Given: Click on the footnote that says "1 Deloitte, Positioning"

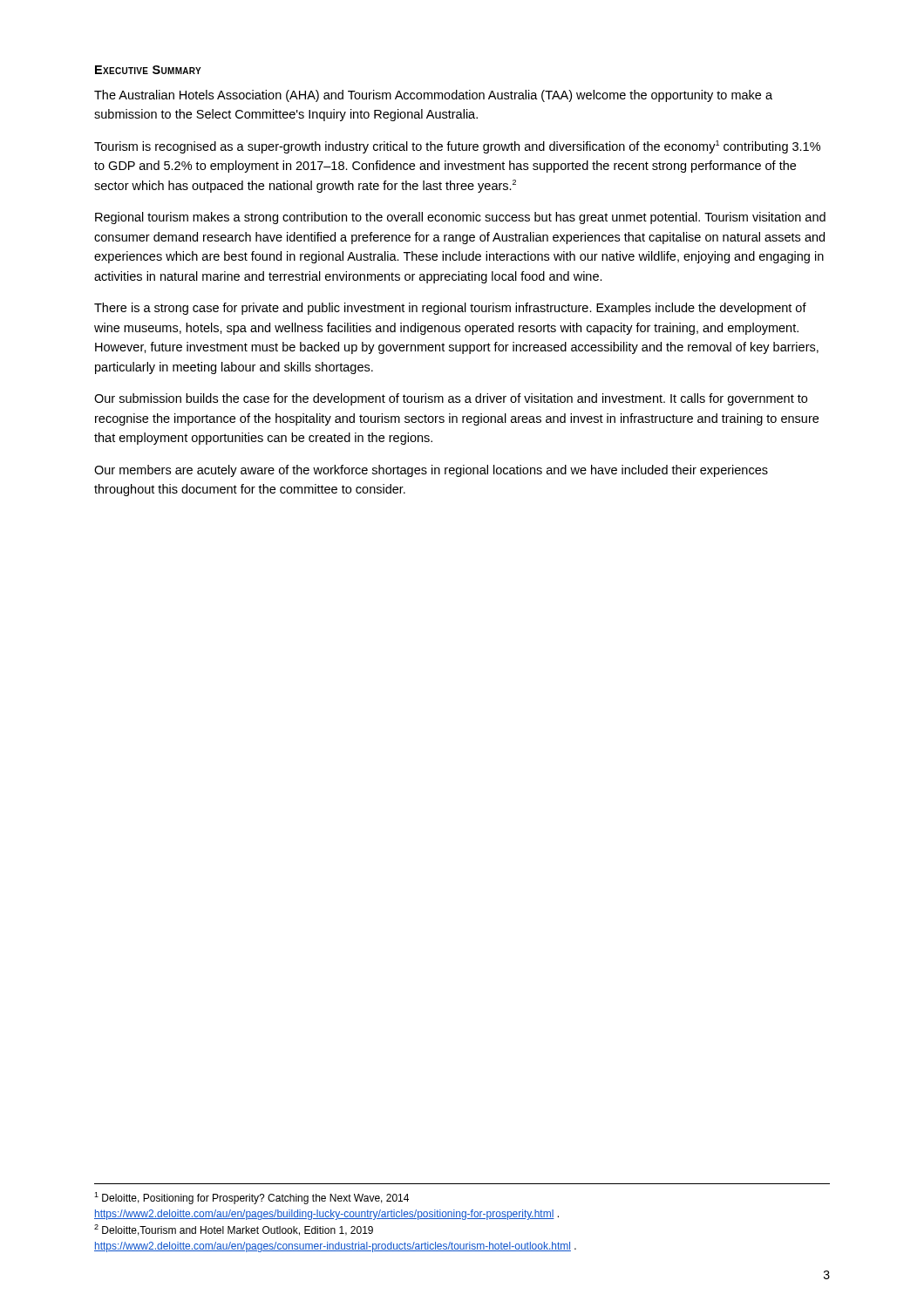Looking at the screenshot, I should point(335,1221).
